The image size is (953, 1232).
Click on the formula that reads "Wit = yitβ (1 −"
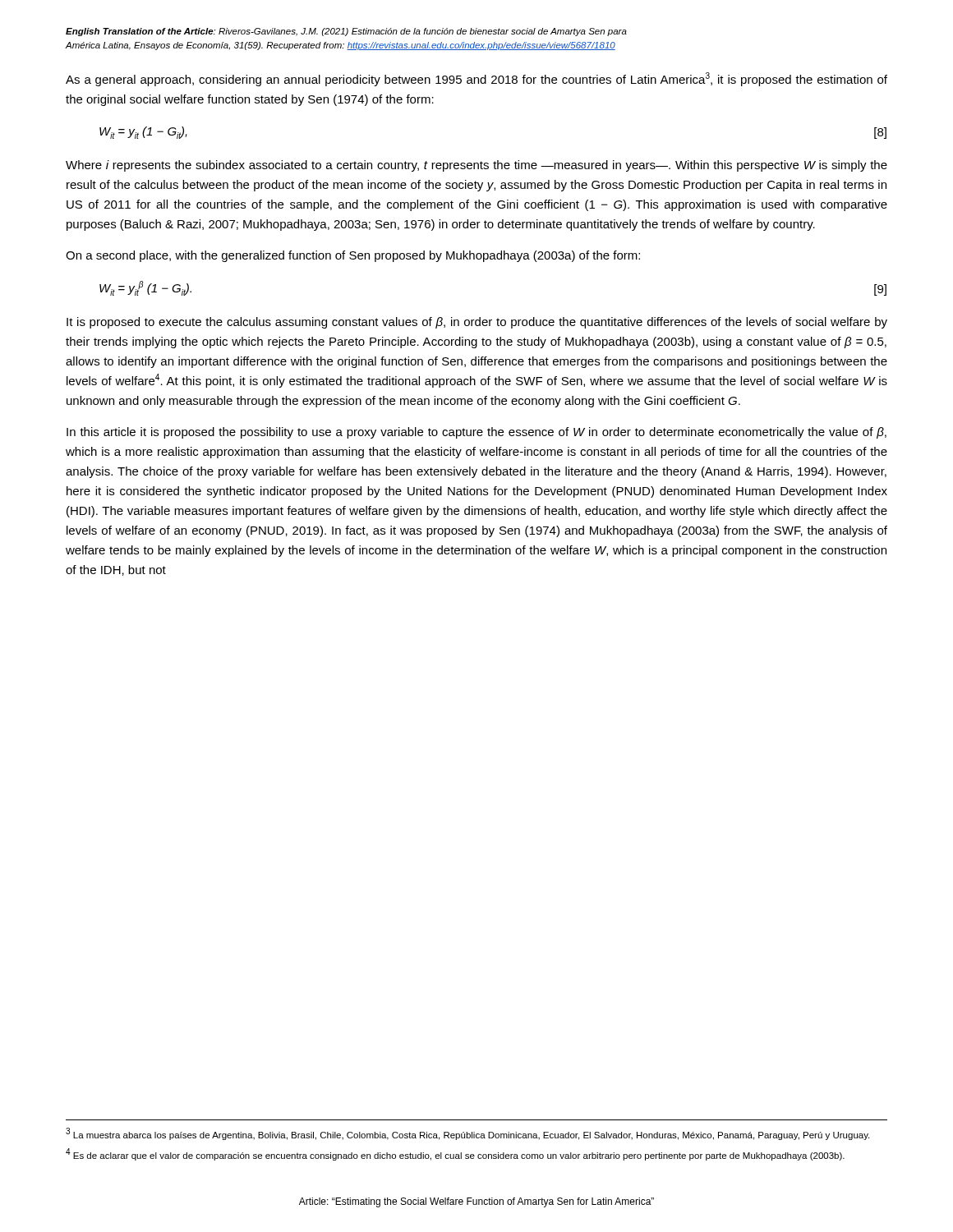(x=154, y=289)
